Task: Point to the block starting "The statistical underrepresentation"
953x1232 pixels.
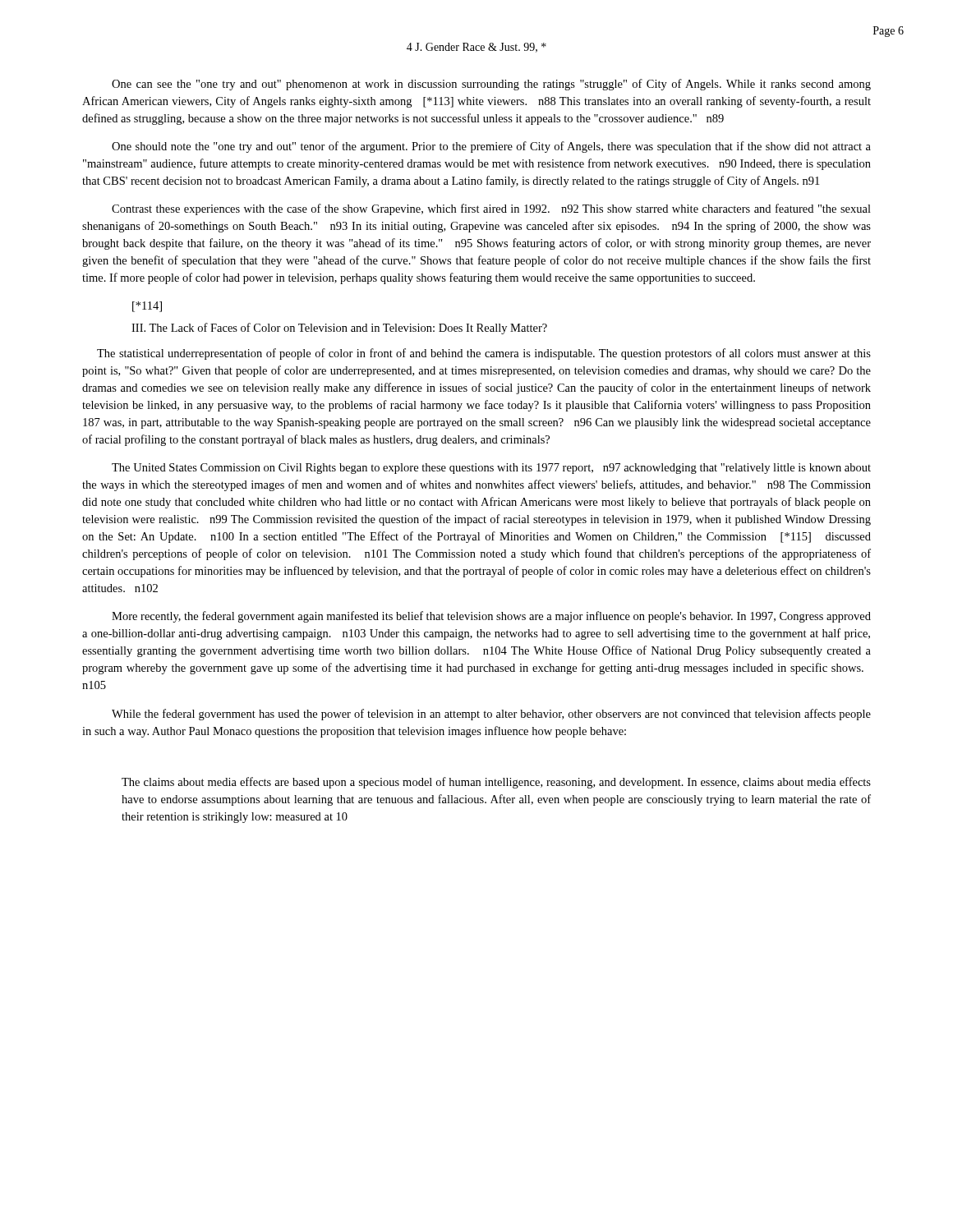Action: pos(476,397)
